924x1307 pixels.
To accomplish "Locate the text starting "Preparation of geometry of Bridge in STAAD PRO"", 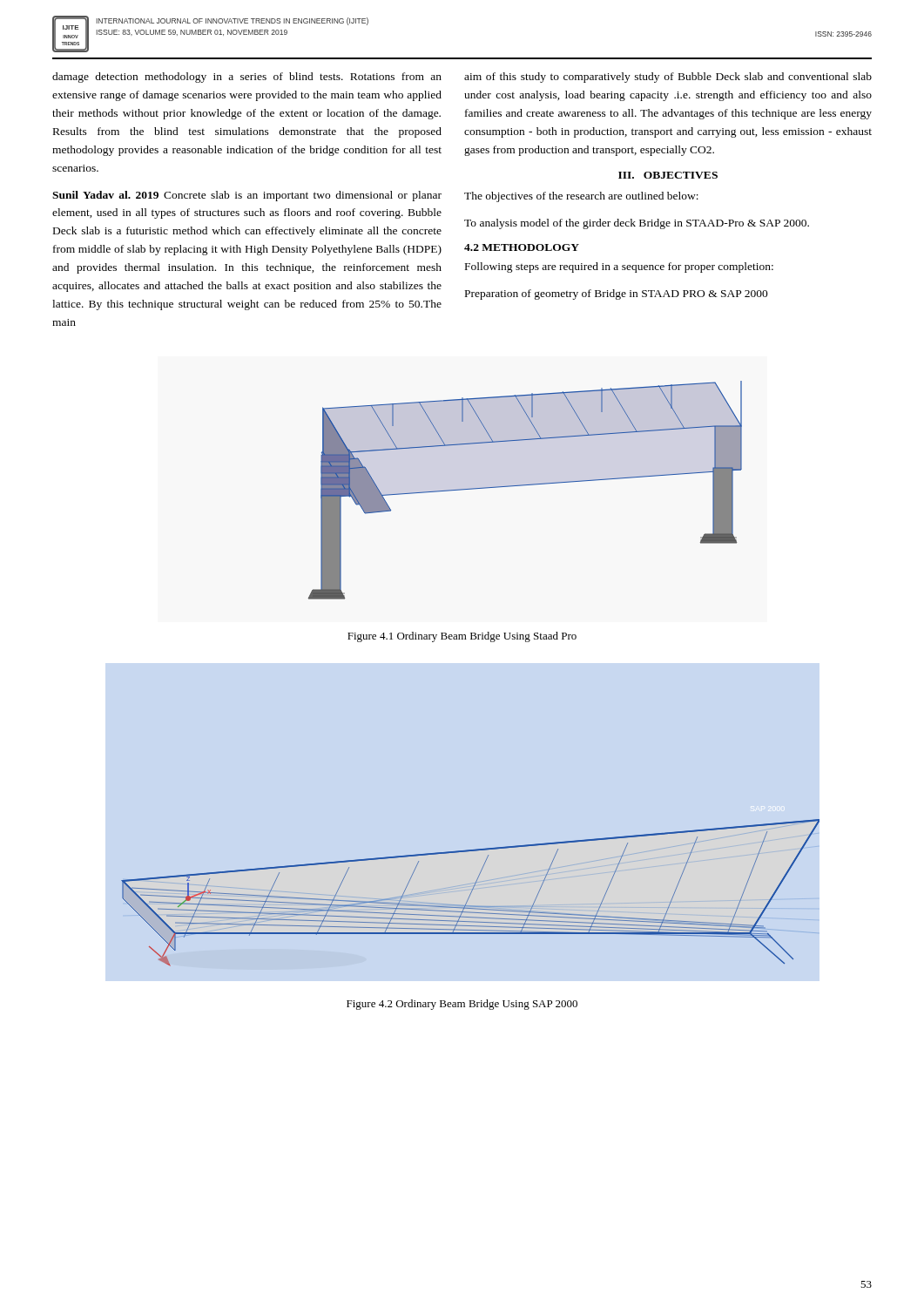I will click(x=616, y=294).
